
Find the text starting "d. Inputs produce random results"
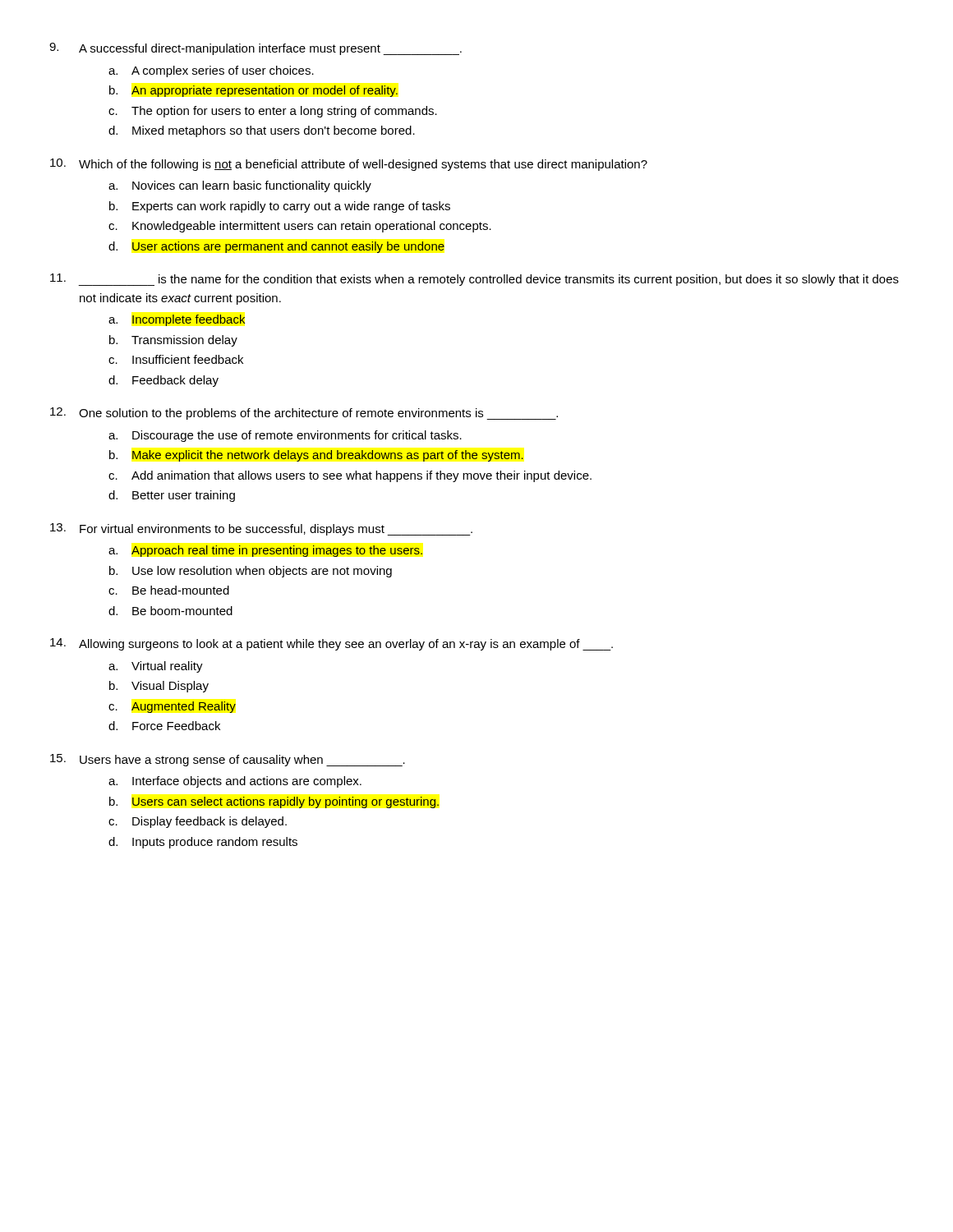pyautogui.click(x=203, y=843)
